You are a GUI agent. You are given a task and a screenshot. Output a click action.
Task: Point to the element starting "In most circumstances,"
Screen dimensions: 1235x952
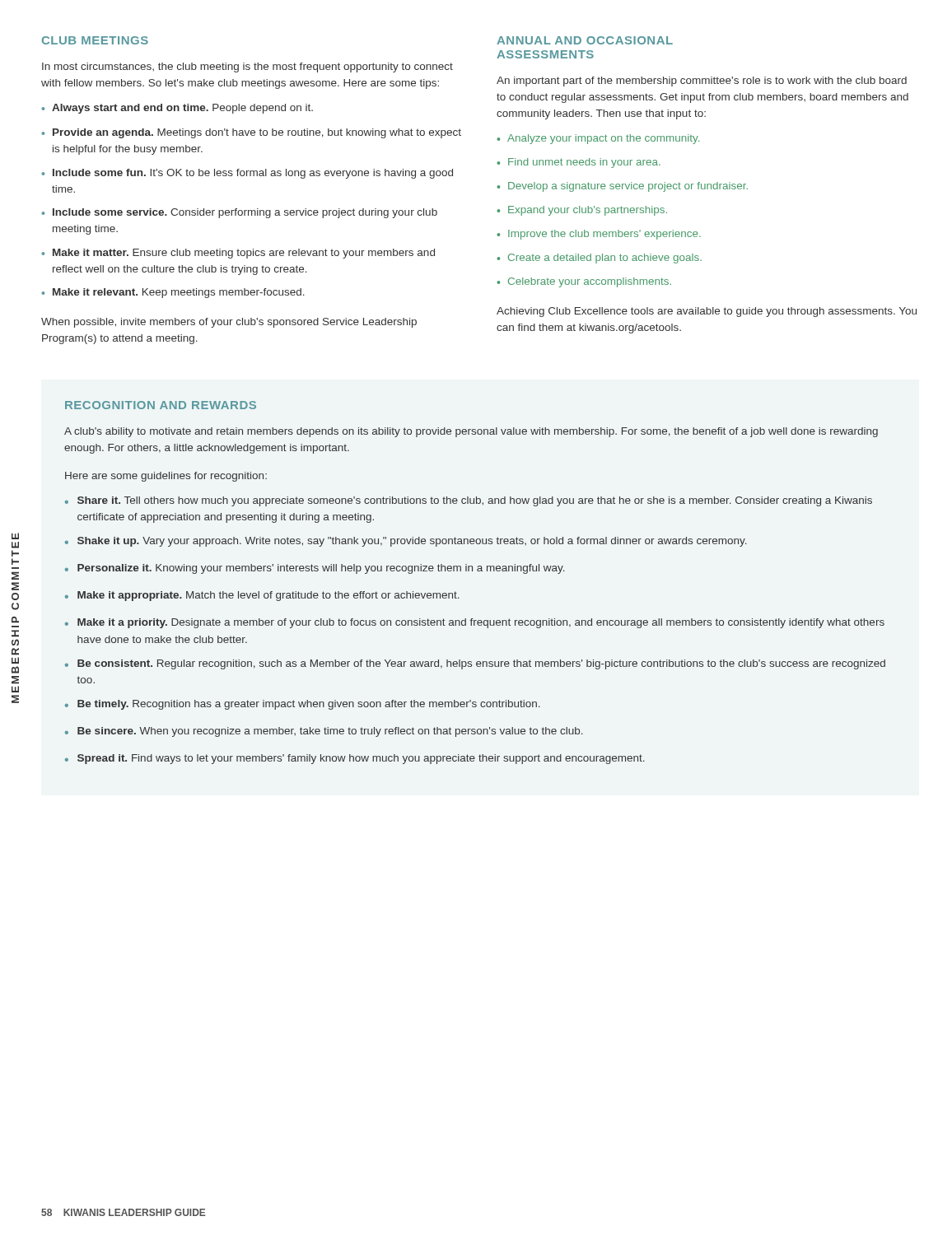252,75
